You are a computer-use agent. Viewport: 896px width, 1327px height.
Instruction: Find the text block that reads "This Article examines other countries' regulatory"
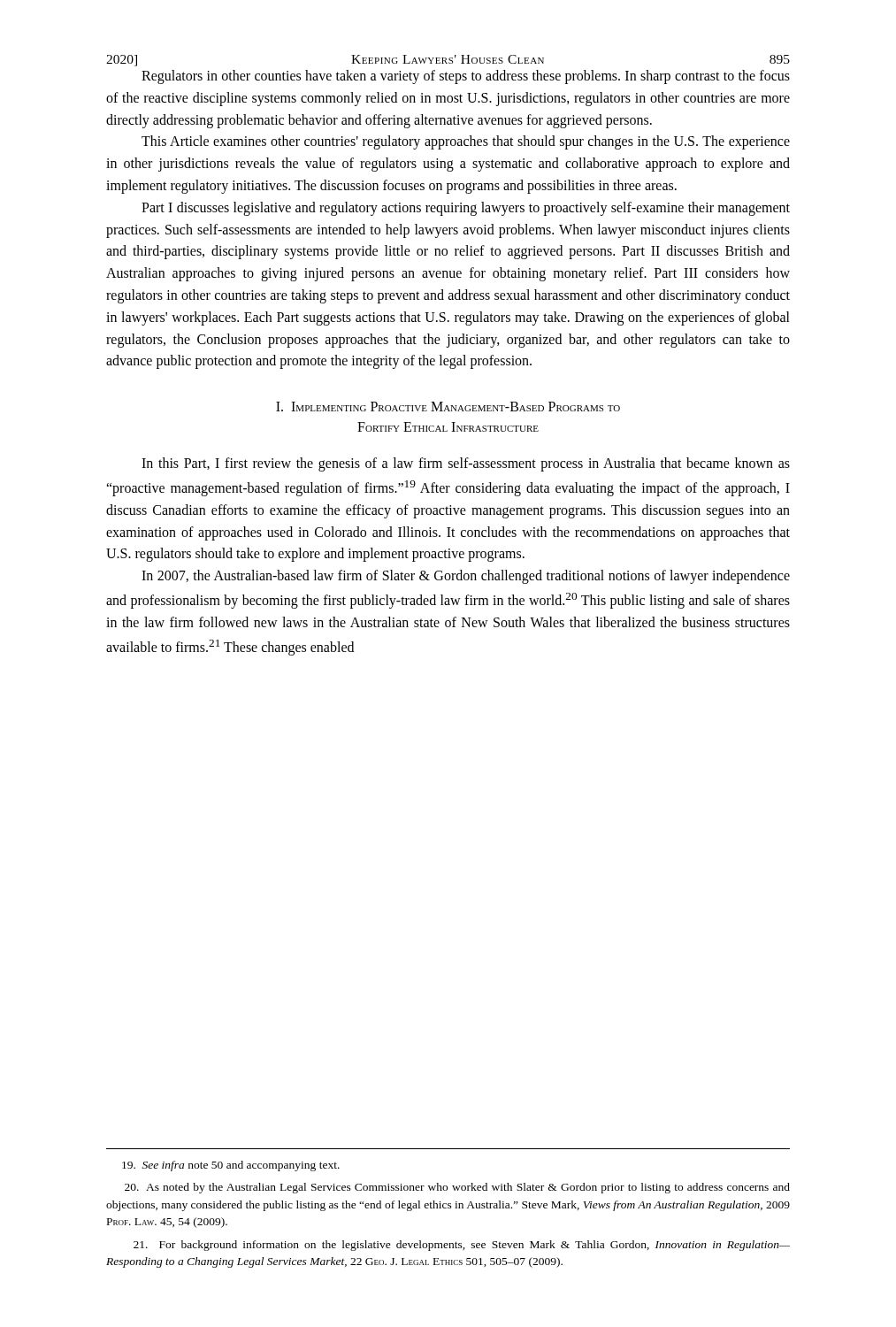[448, 163]
